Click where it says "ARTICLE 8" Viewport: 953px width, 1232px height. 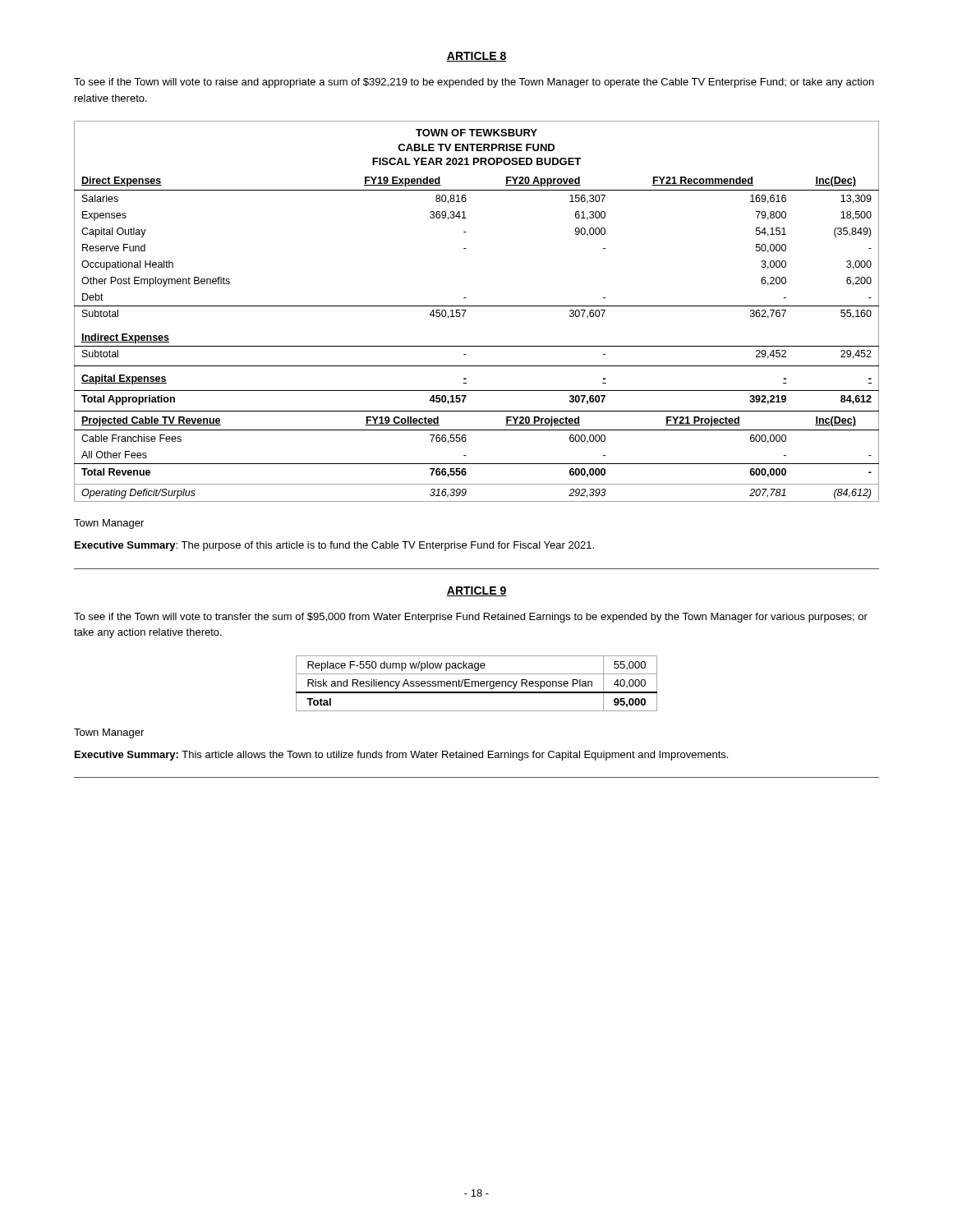tap(476, 56)
